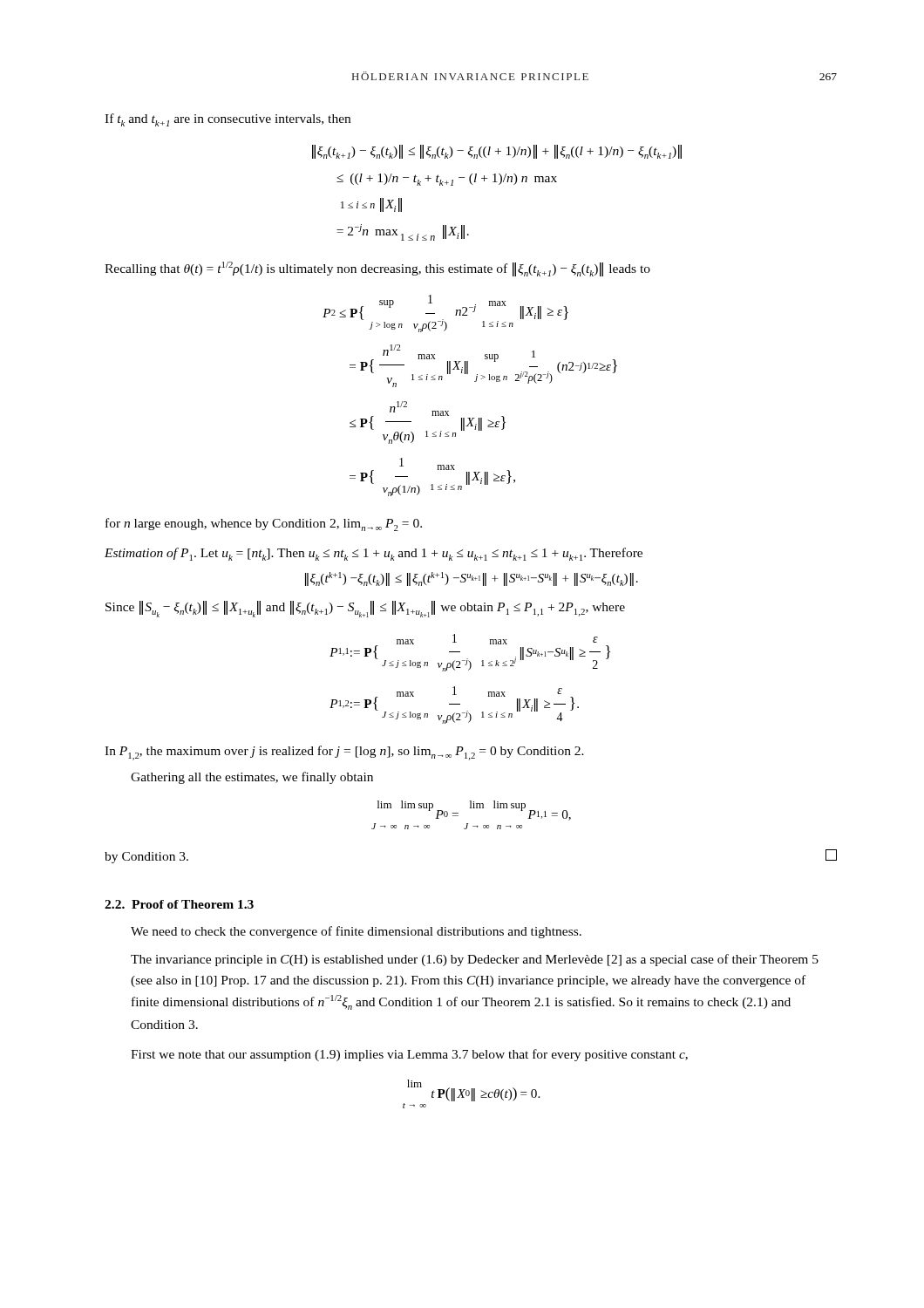Navigate to the block starting "Estimation of P1. Let uk = [ntk]."
The height and width of the screenshot is (1308, 924).
click(x=374, y=554)
